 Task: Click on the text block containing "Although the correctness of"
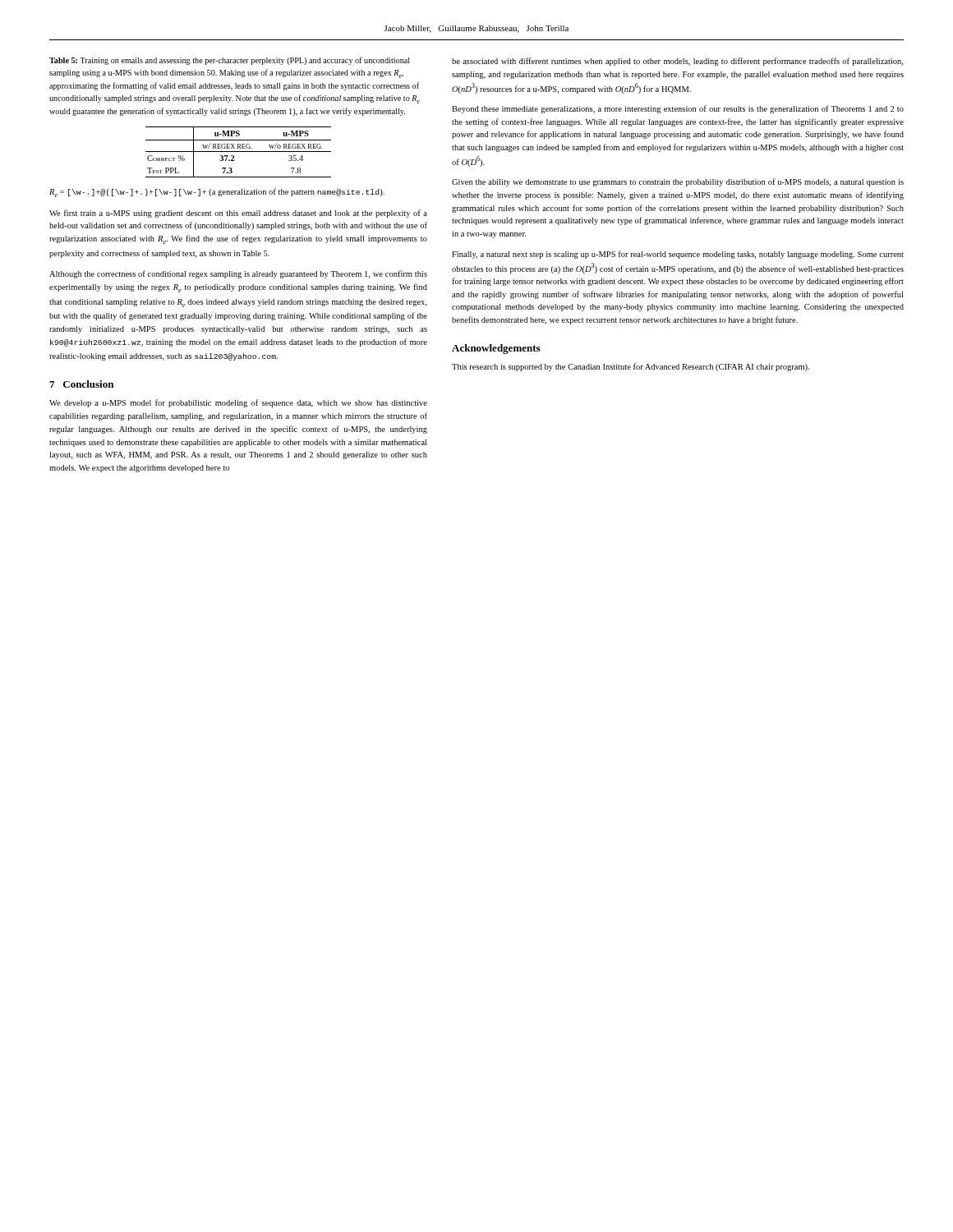tap(238, 315)
